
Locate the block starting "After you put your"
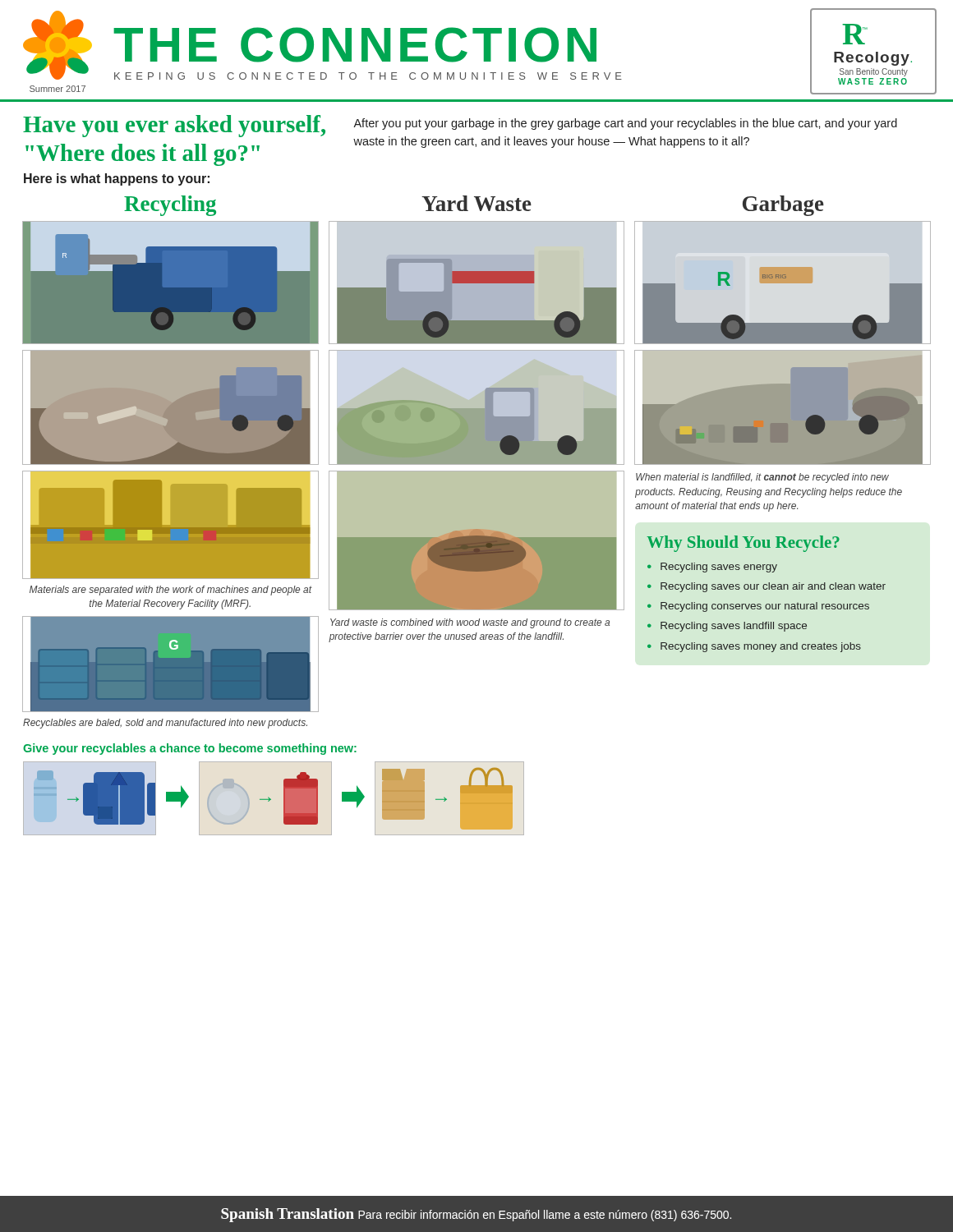[633, 133]
